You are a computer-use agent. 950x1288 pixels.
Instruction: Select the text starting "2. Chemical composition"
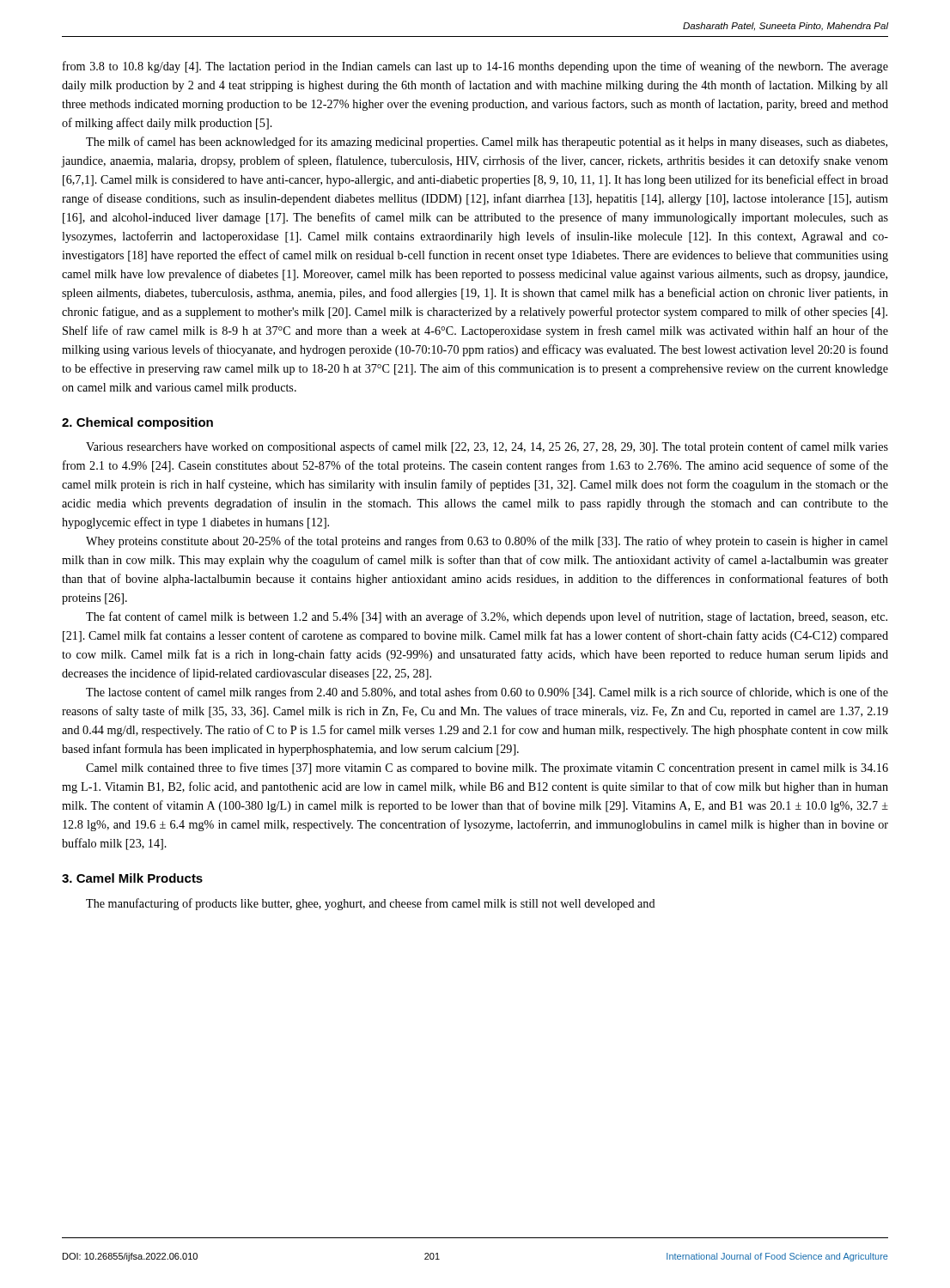pyautogui.click(x=138, y=422)
